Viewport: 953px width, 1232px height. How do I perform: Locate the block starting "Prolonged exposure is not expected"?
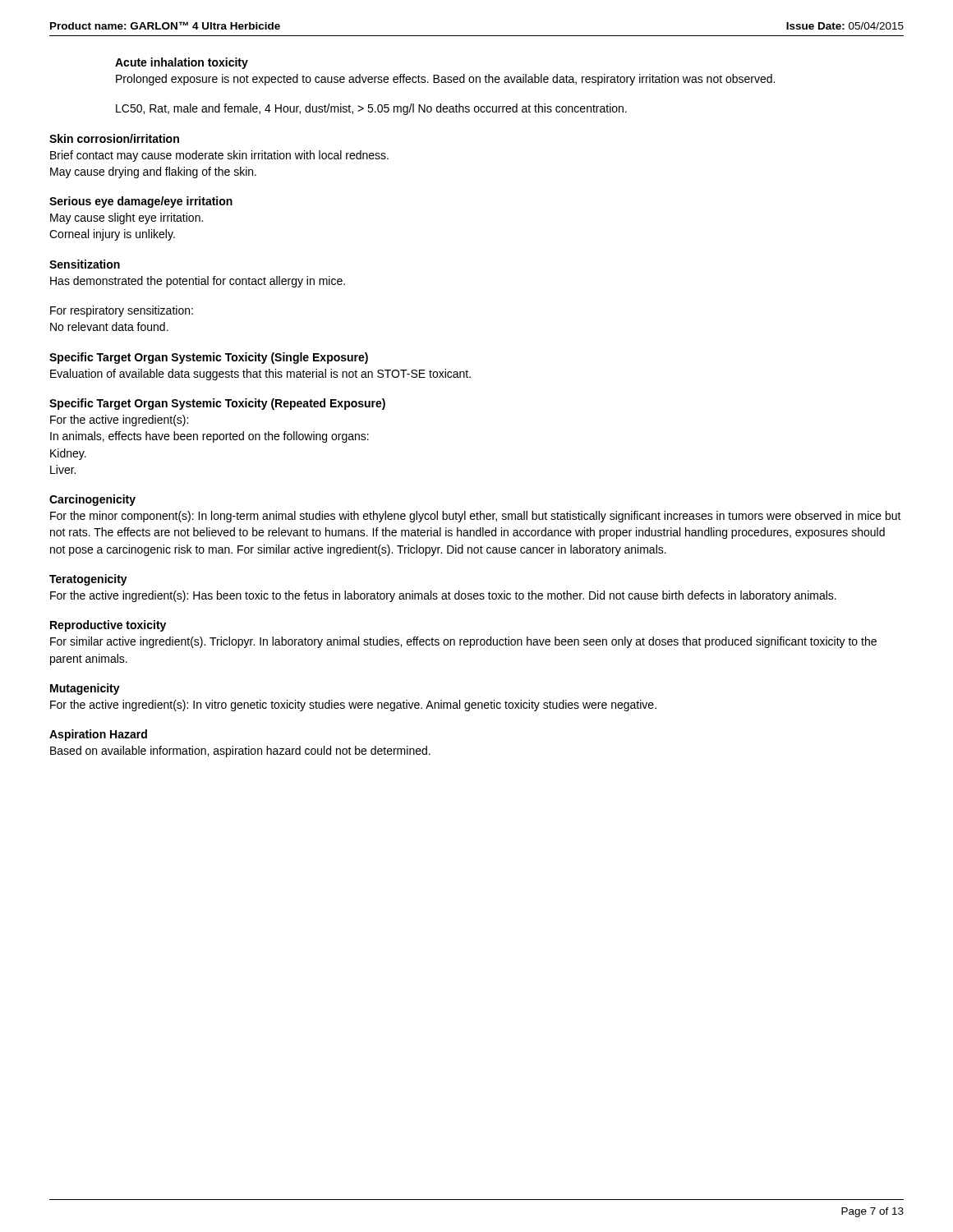point(445,79)
